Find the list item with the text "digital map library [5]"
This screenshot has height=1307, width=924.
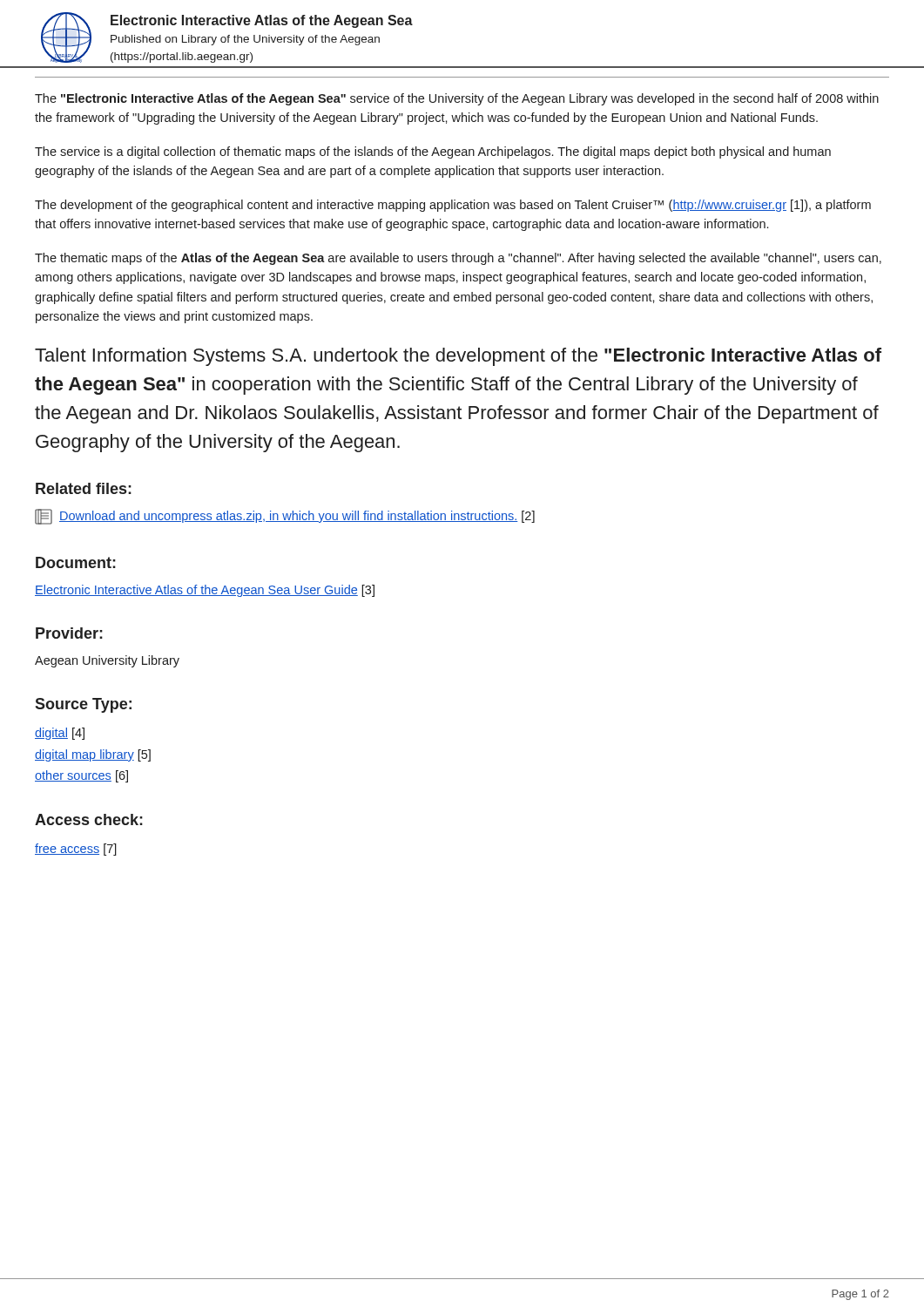click(93, 754)
